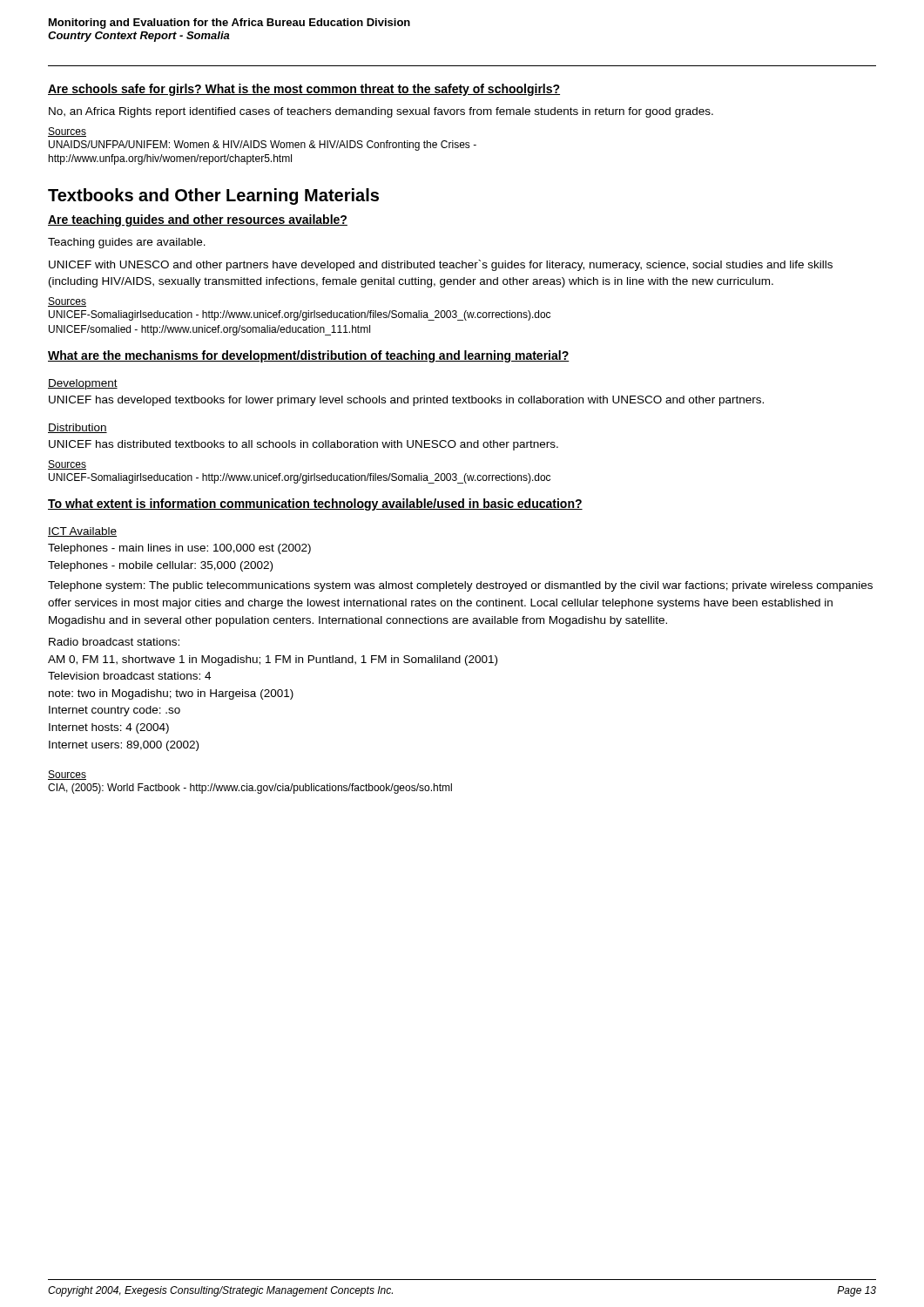924x1307 pixels.
Task: Locate the block of text that opens with "ICT Available Telephones - main lines"
Action: click(x=82, y=532)
